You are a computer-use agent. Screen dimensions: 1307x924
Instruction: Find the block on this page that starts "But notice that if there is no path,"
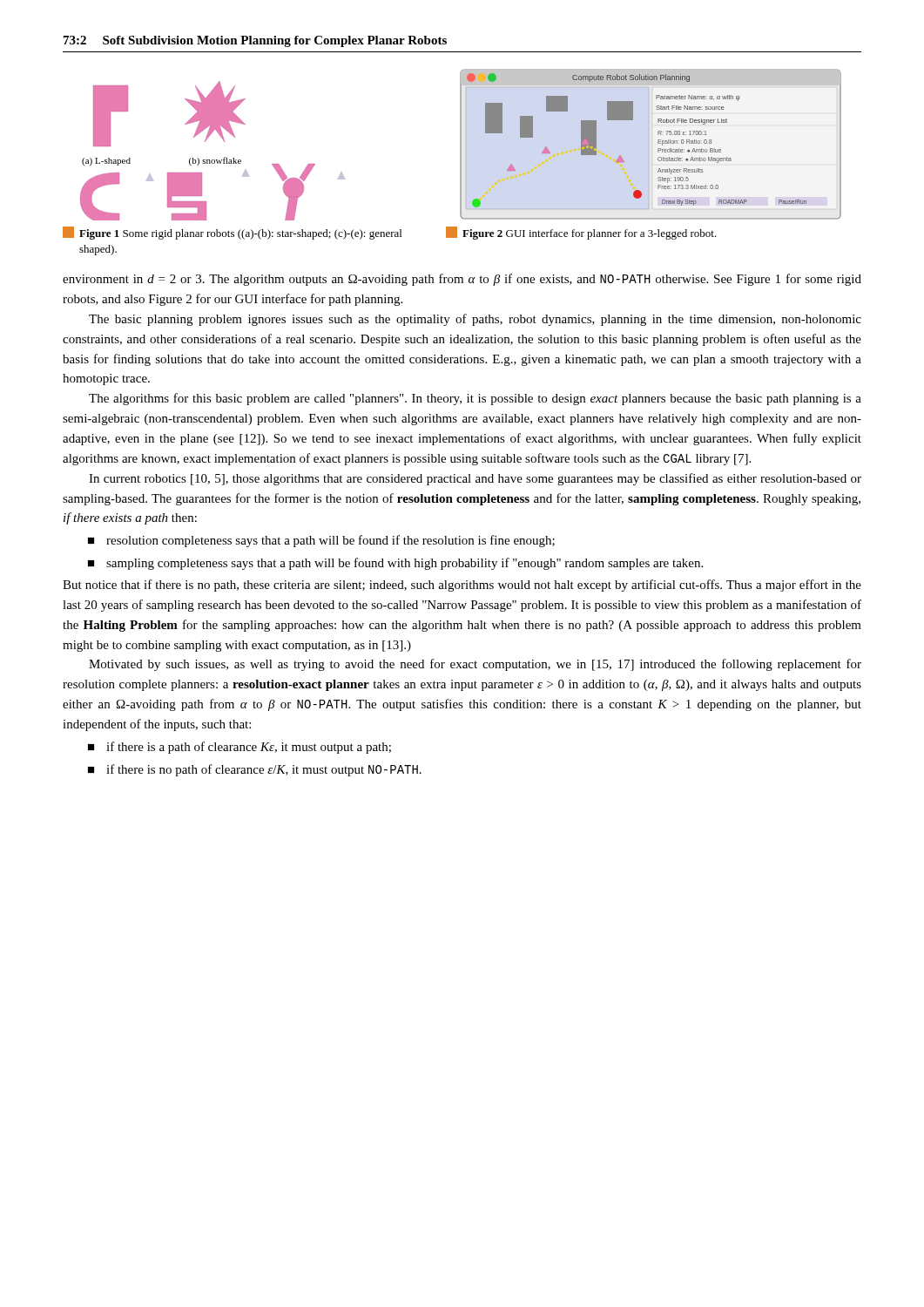pyautogui.click(x=462, y=615)
